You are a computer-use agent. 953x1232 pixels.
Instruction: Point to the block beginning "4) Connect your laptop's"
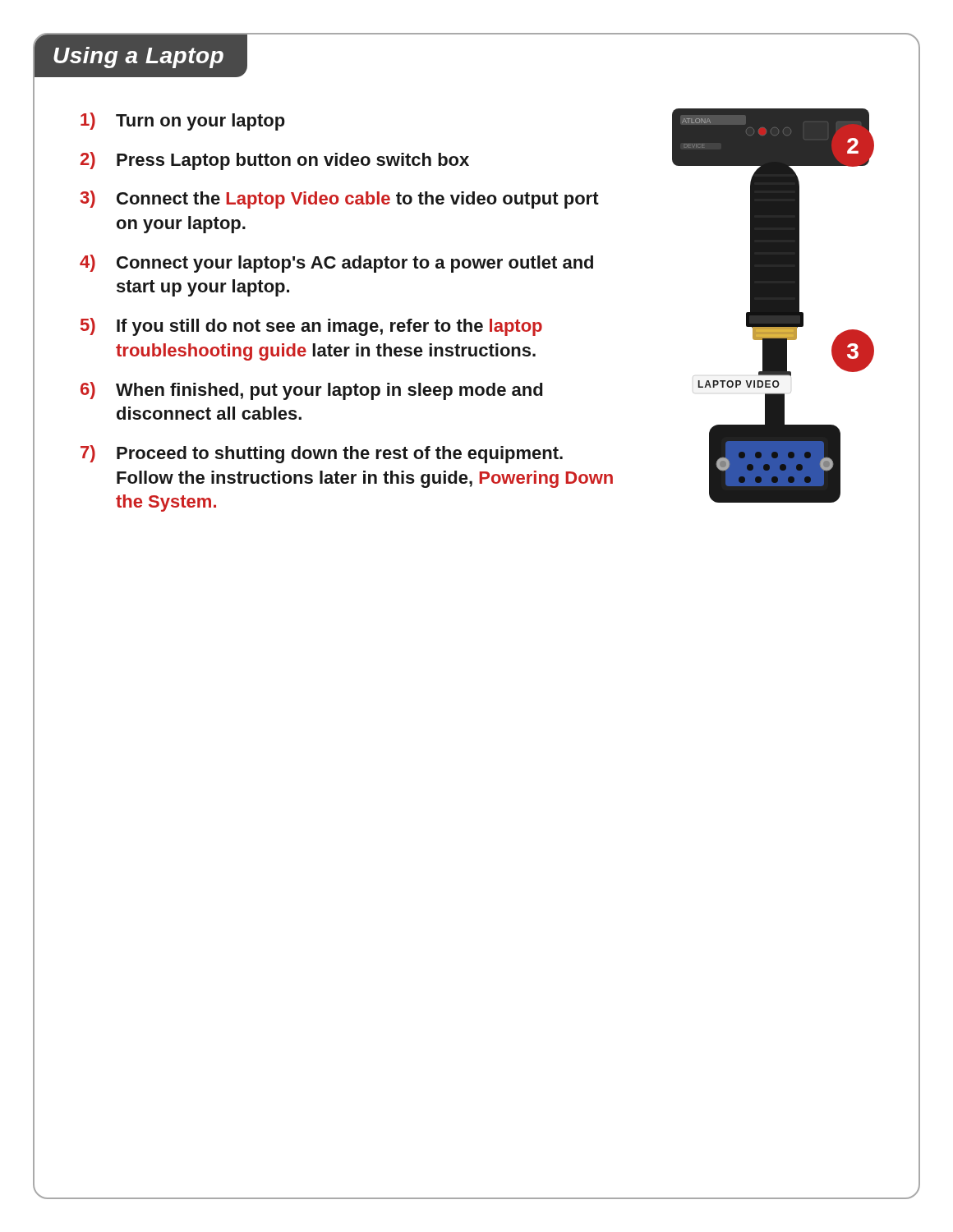point(351,275)
